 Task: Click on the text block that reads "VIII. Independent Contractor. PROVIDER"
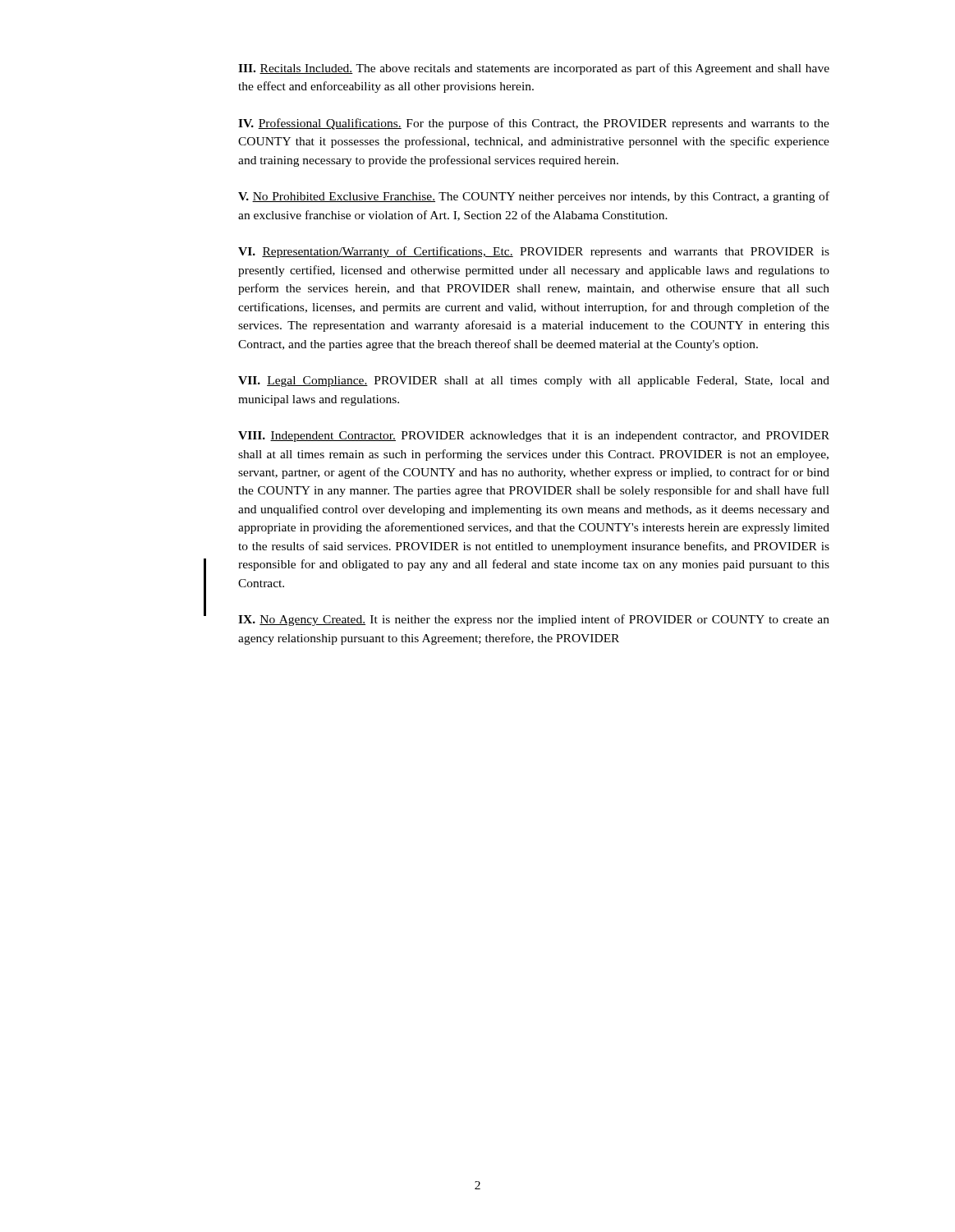click(x=534, y=509)
